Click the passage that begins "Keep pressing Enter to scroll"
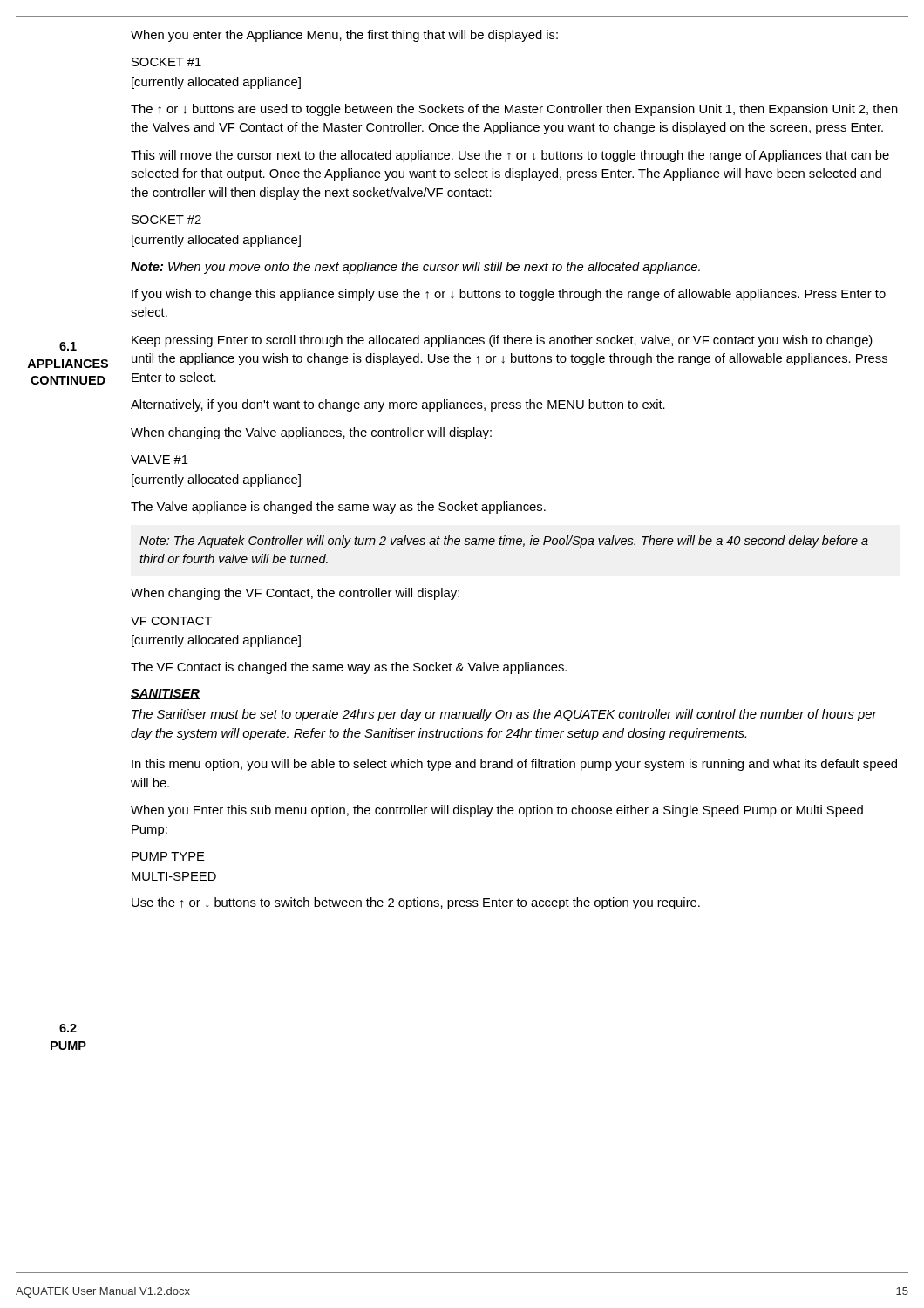Viewport: 924px width, 1308px height. tap(509, 359)
